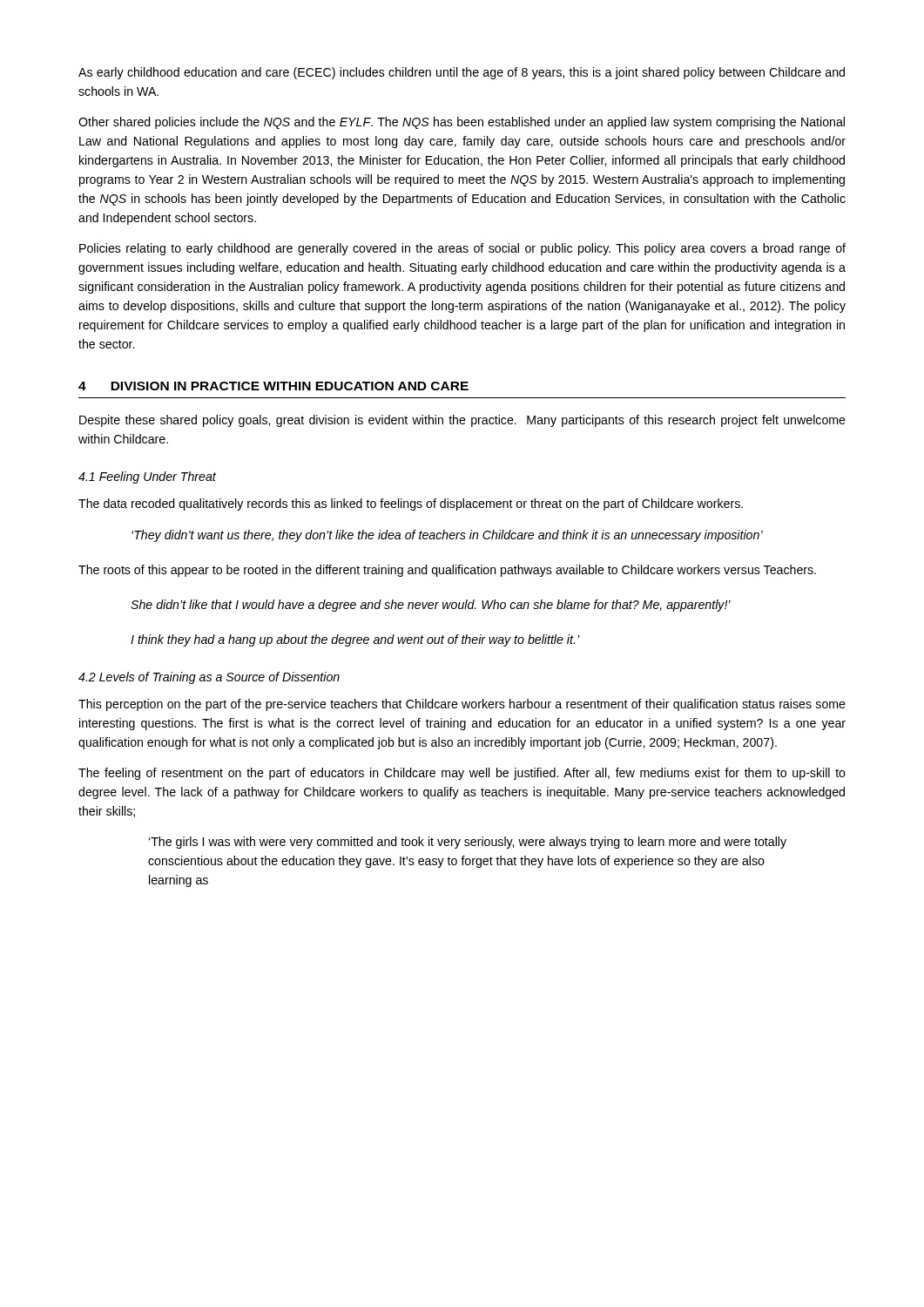
Task: Click on the text block starting "The feeling of resentment on"
Action: [462, 792]
